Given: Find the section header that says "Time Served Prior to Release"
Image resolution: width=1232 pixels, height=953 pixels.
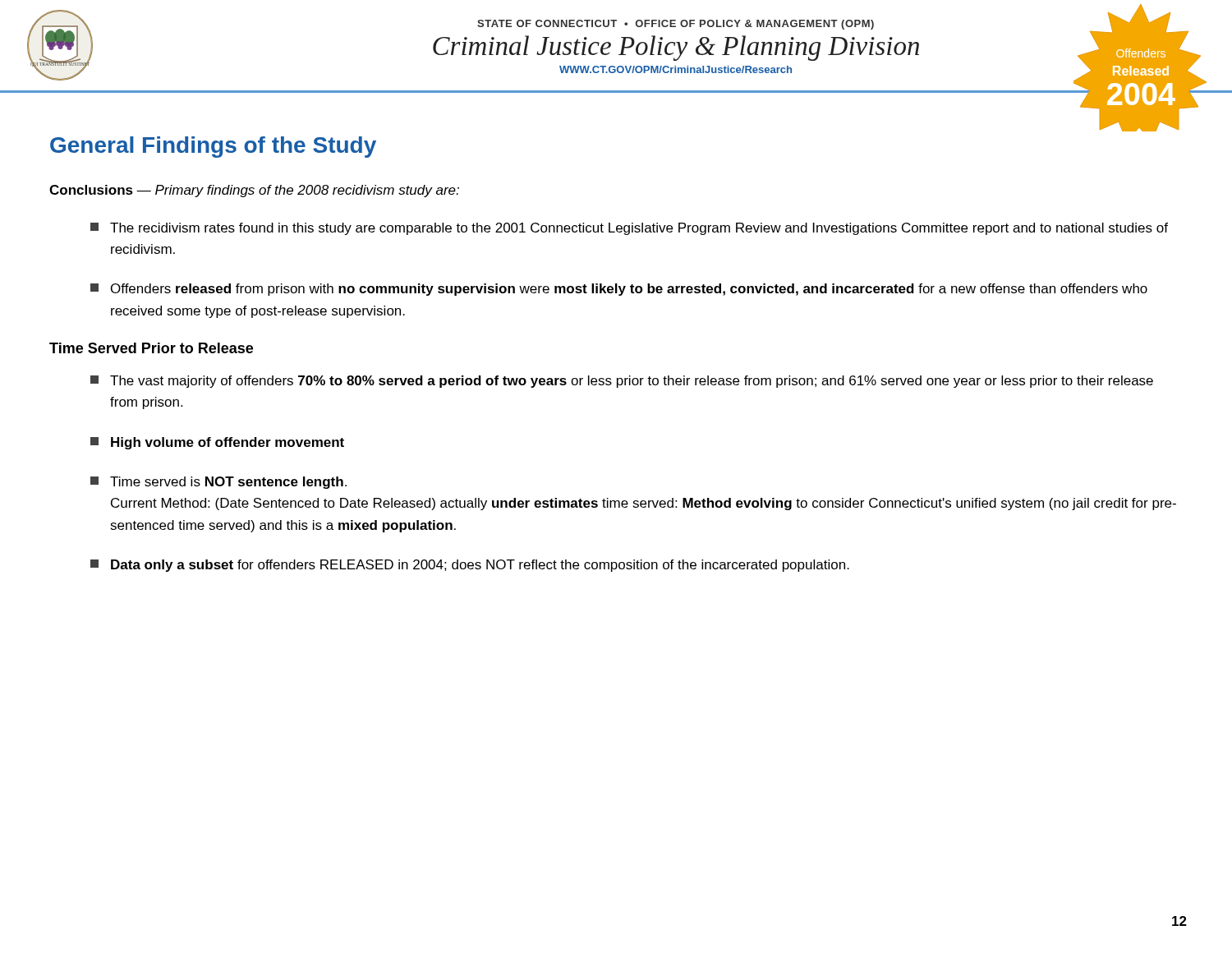Looking at the screenshot, I should pyautogui.click(x=151, y=348).
